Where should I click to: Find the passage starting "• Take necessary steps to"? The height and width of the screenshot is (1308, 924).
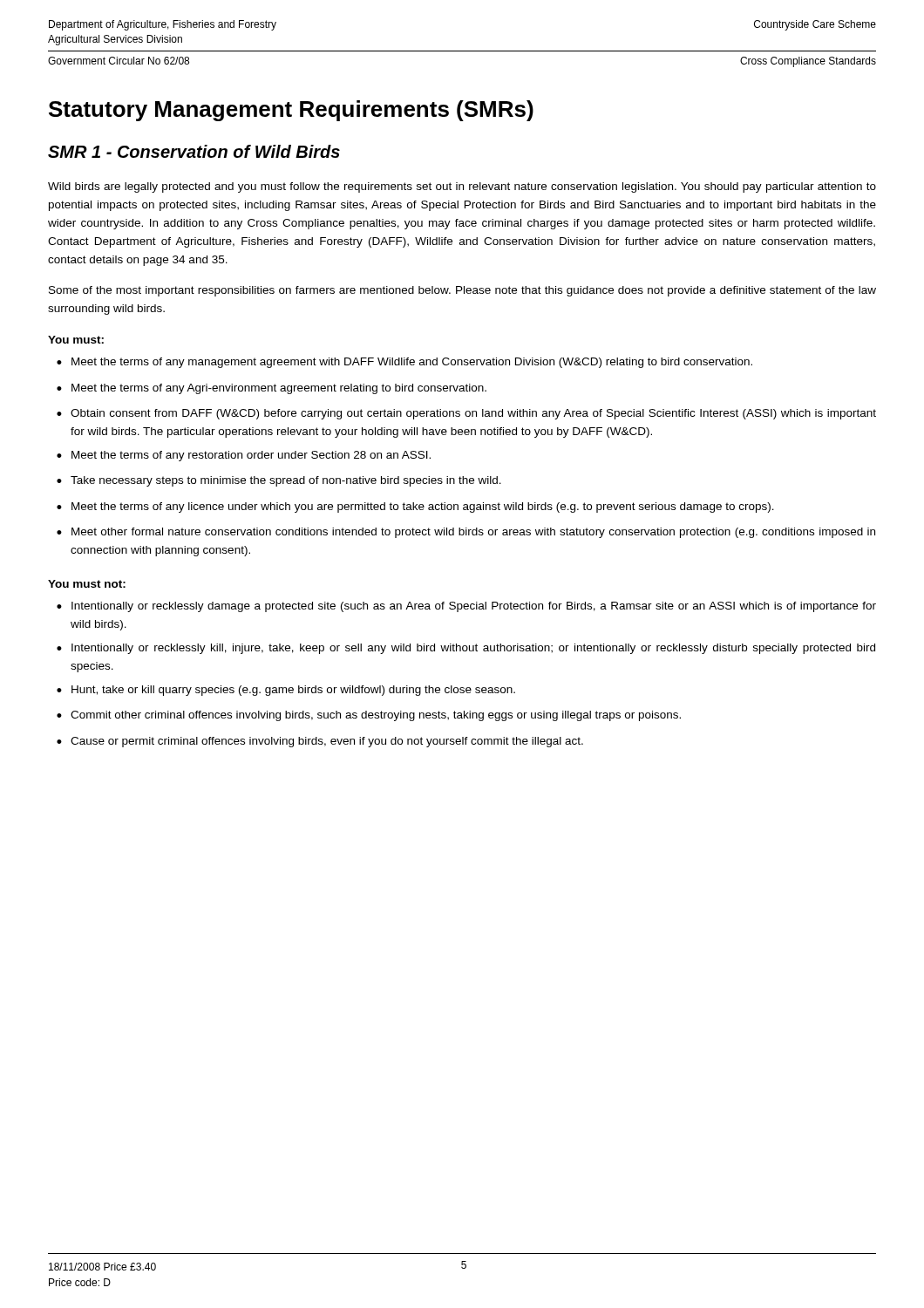click(x=462, y=482)
